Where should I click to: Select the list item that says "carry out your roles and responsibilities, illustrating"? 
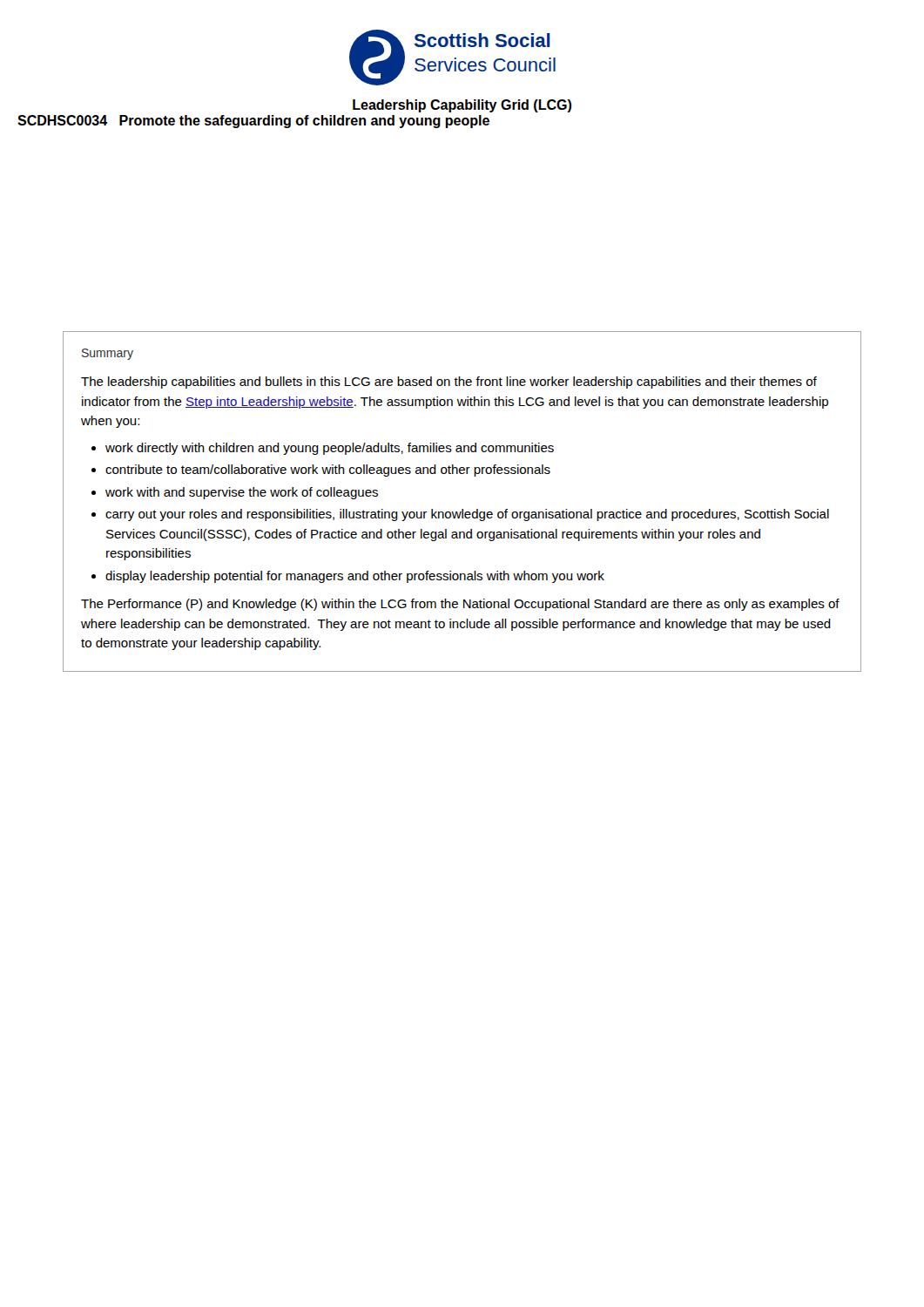pos(467,533)
